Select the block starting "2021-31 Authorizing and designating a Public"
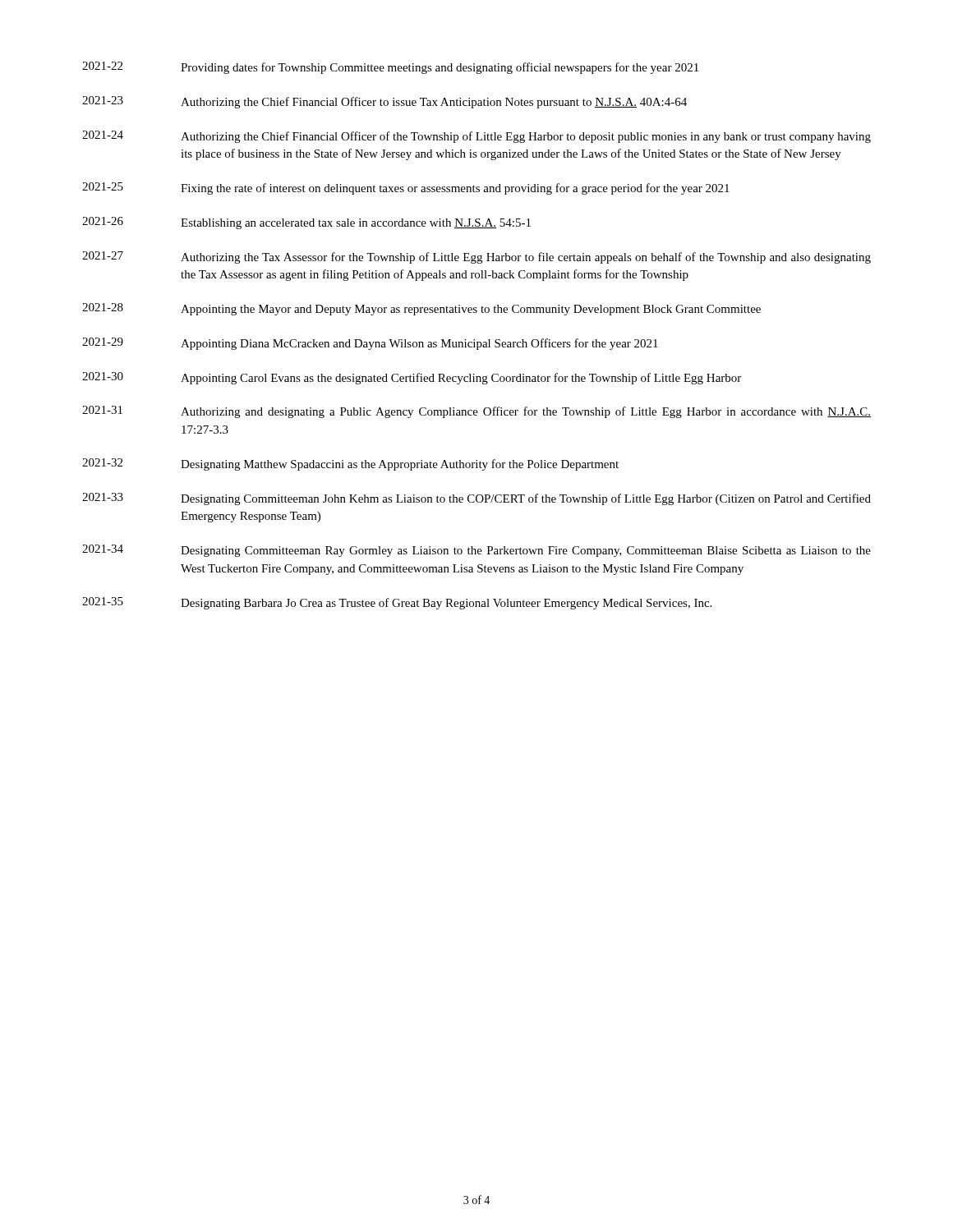 pyautogui.click(x=476, y=421)
